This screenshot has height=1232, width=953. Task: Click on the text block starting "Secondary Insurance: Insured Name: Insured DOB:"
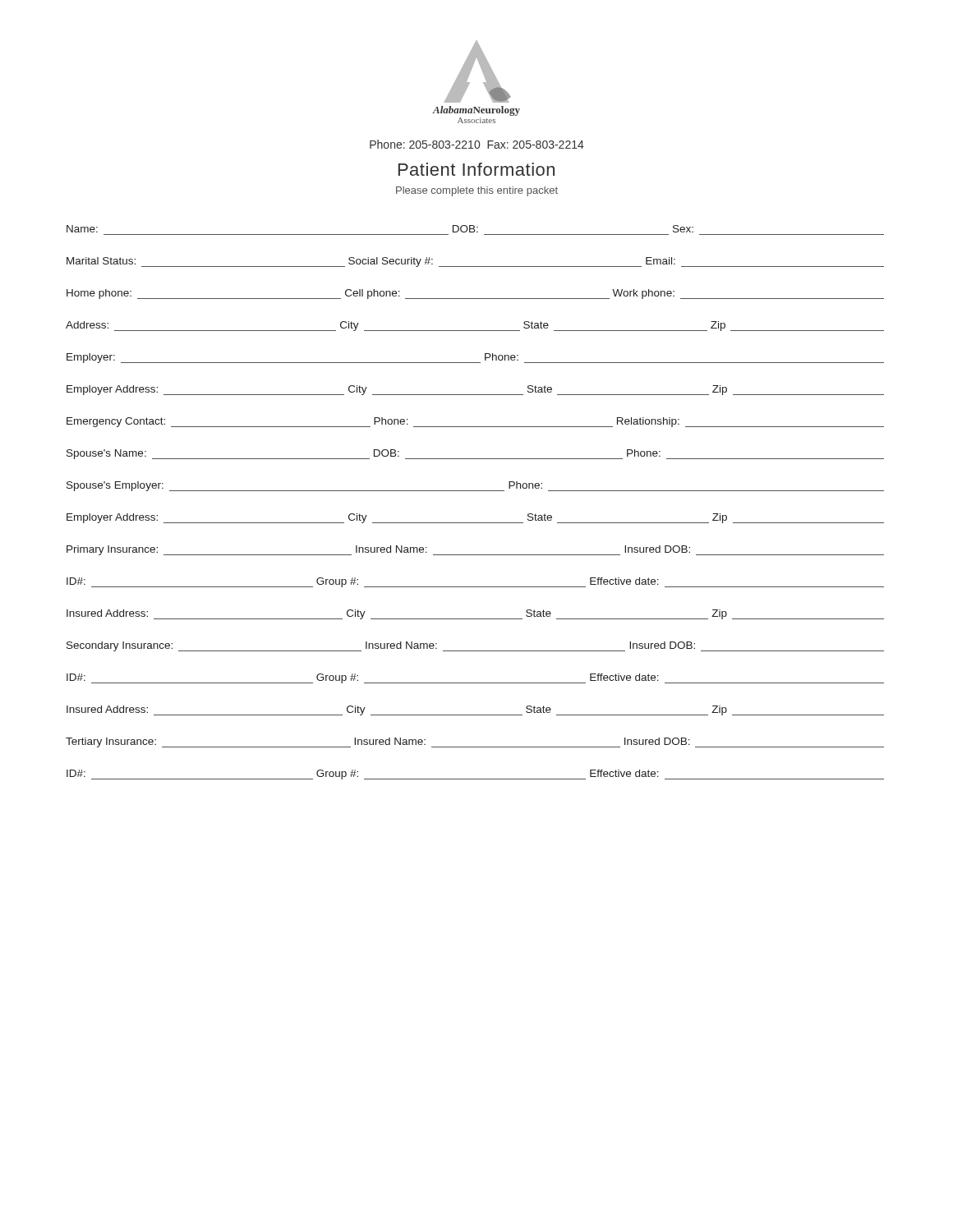pyautogui.click(x=475, y=644)
